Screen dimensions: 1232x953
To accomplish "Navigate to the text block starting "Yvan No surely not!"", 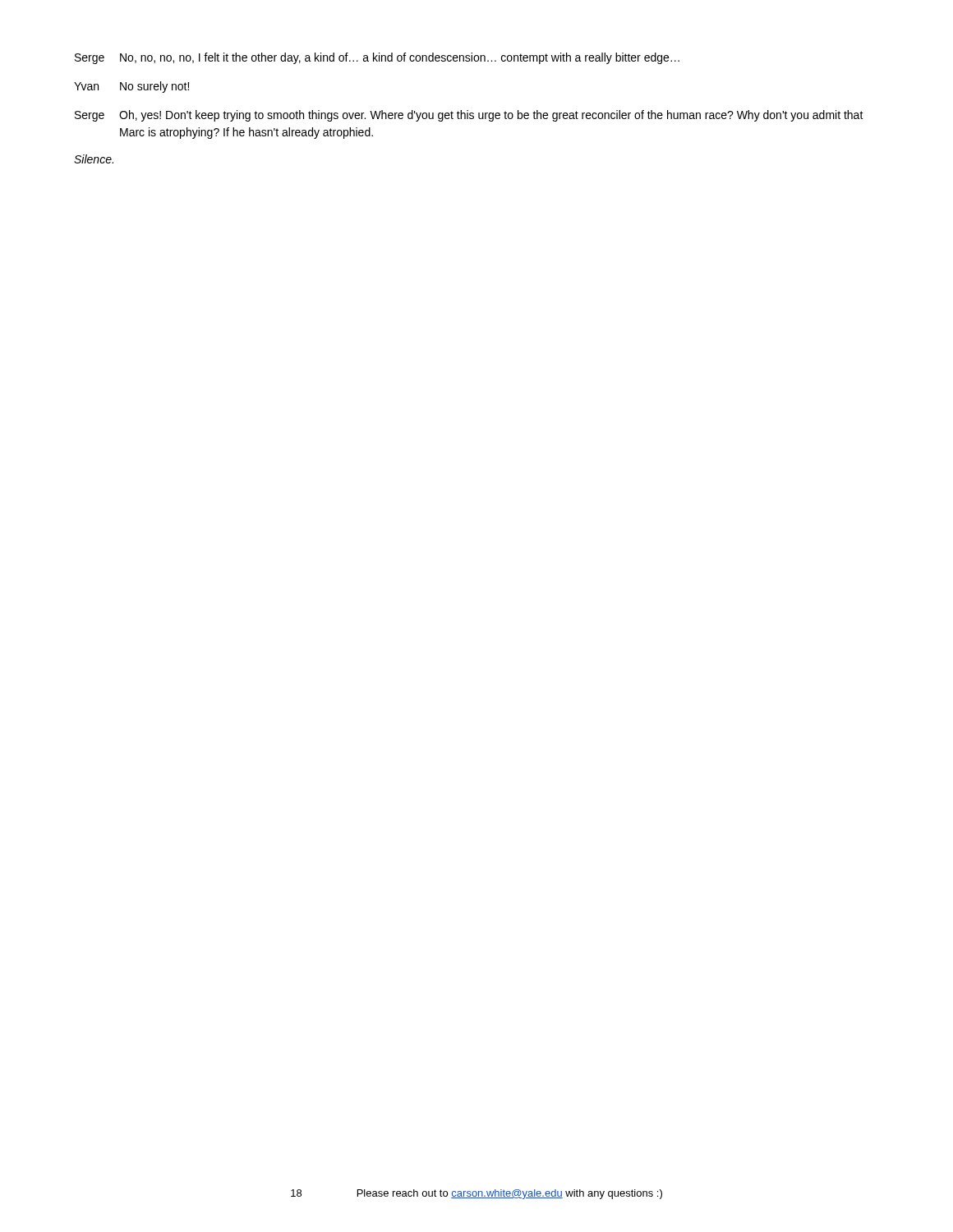I will coord(131,87).
